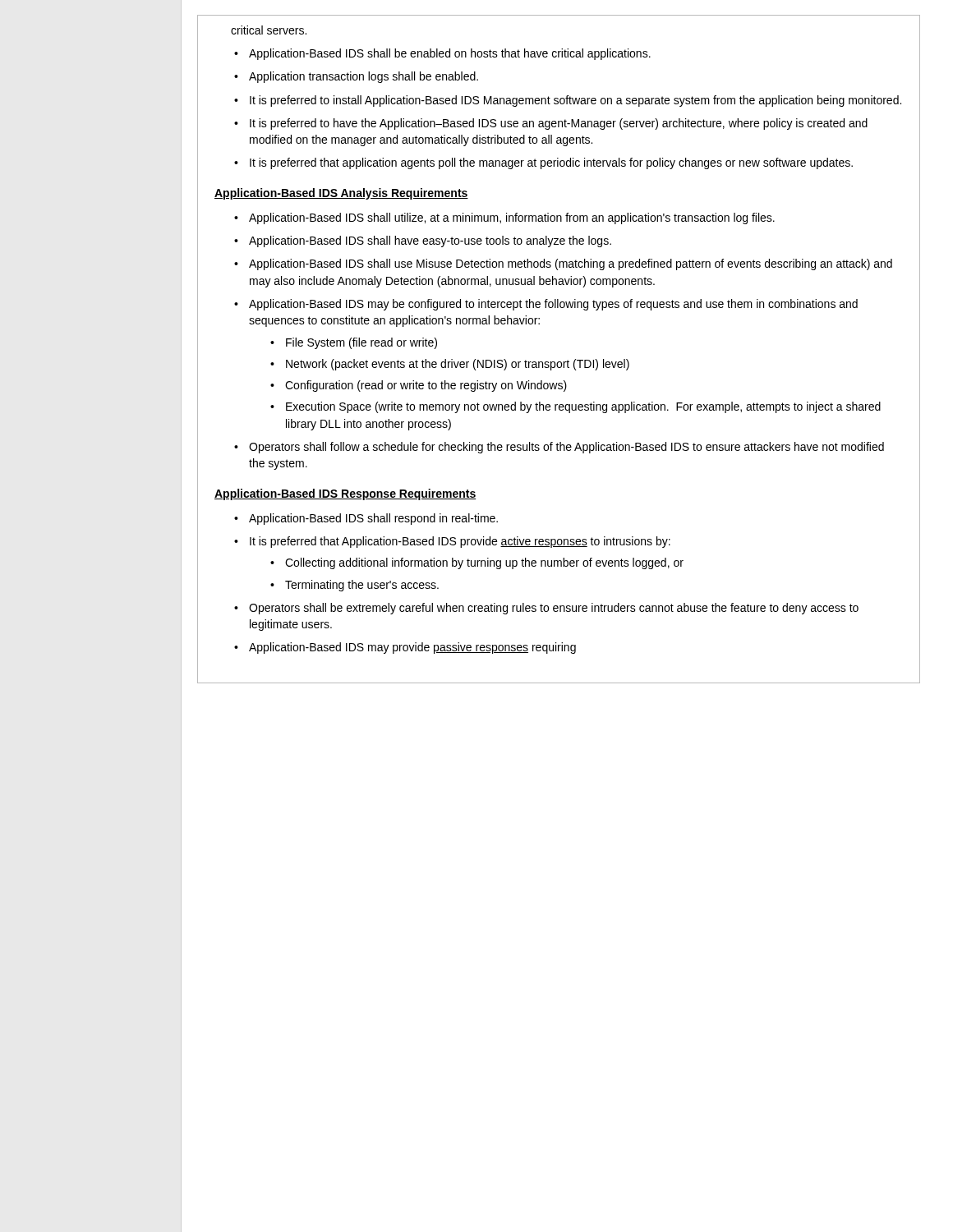Screen dimensions: 1232x953
Task: Click on the list item that says "Operators shall follow a schedule"
Action: tap(567, 455)
